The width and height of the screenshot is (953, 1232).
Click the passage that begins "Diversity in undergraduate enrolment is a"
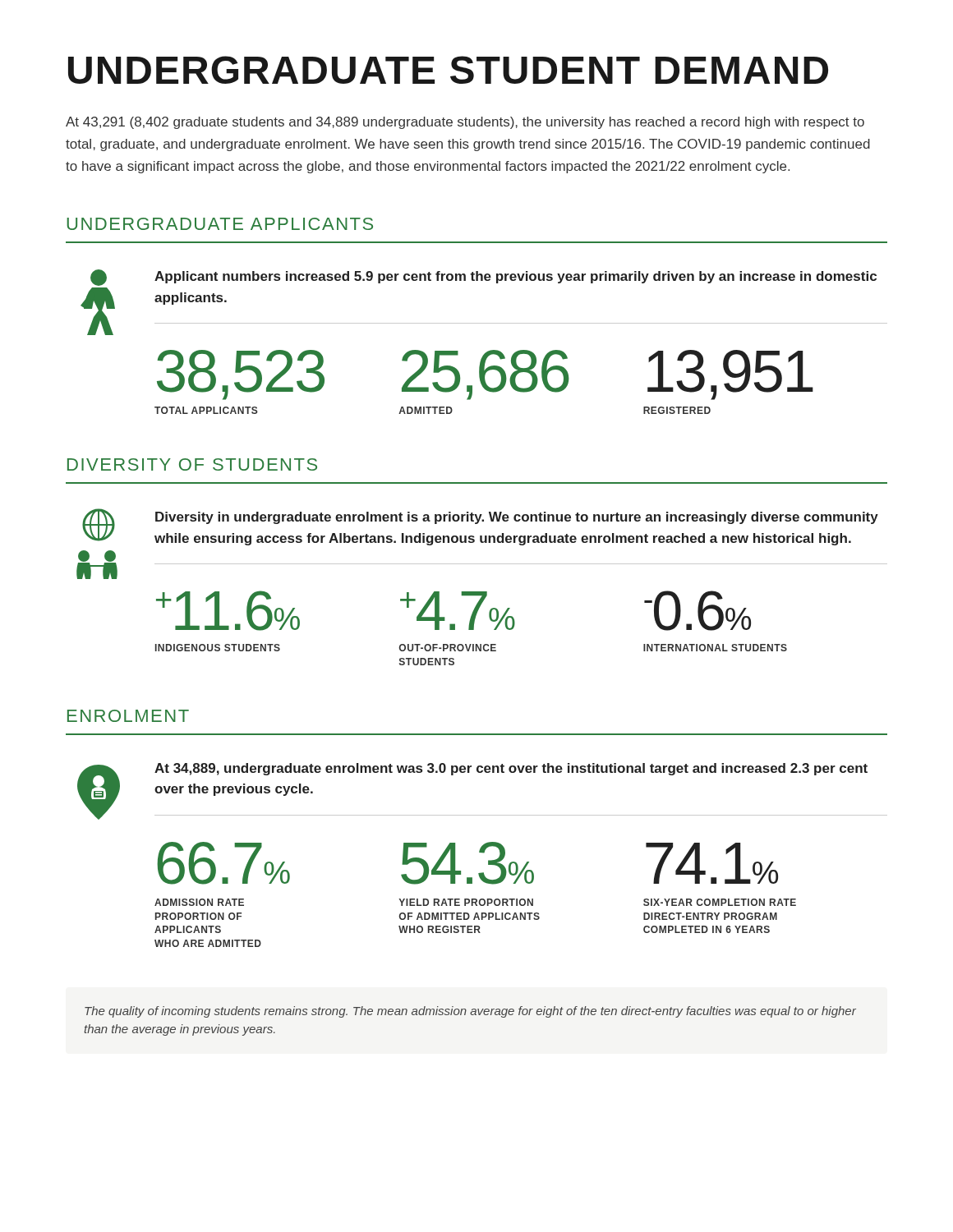516,528
